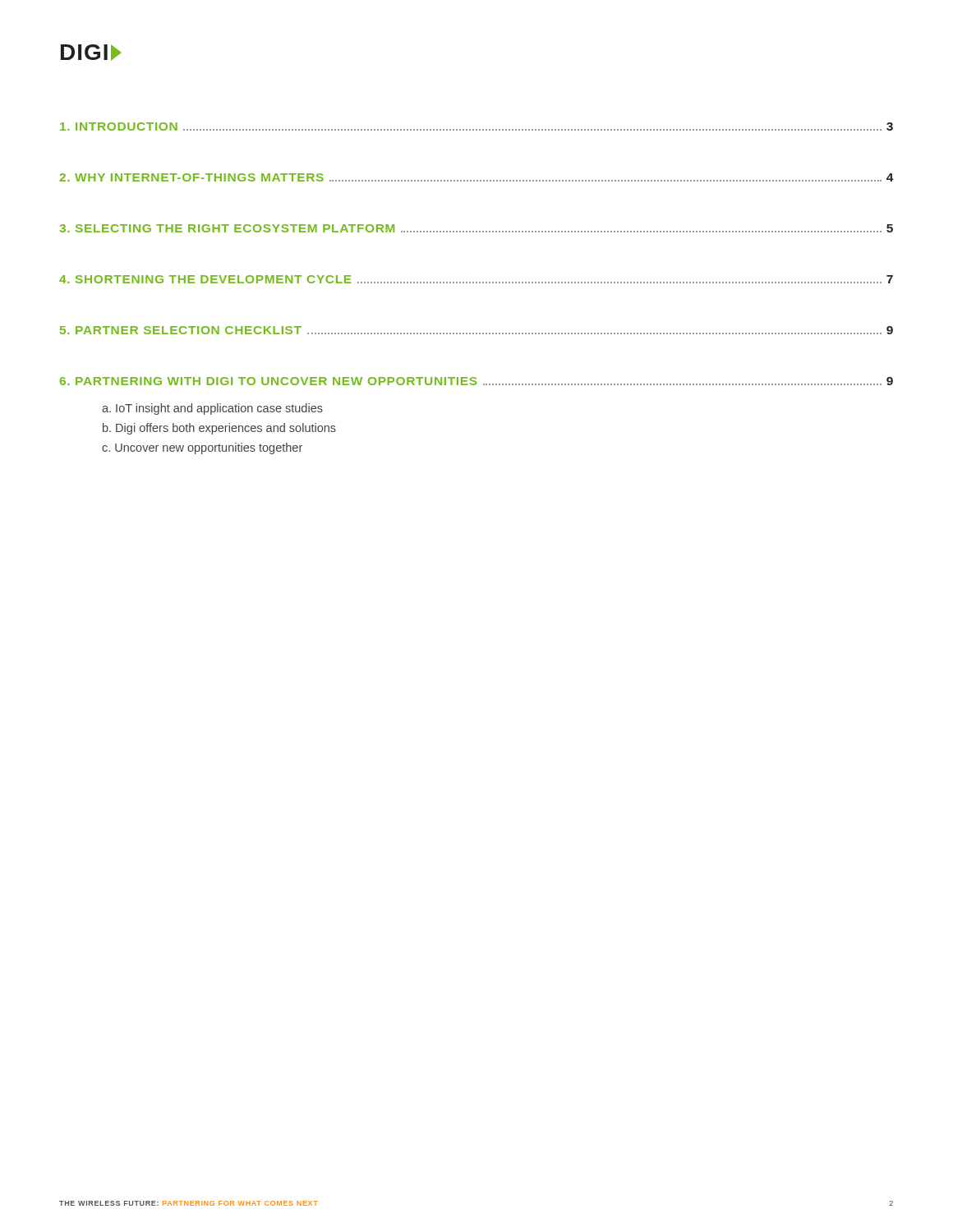The image size is (953, 1232).
Task: Locate the block of text that opens with "a. IoT insight"
Action: point(212,408)
